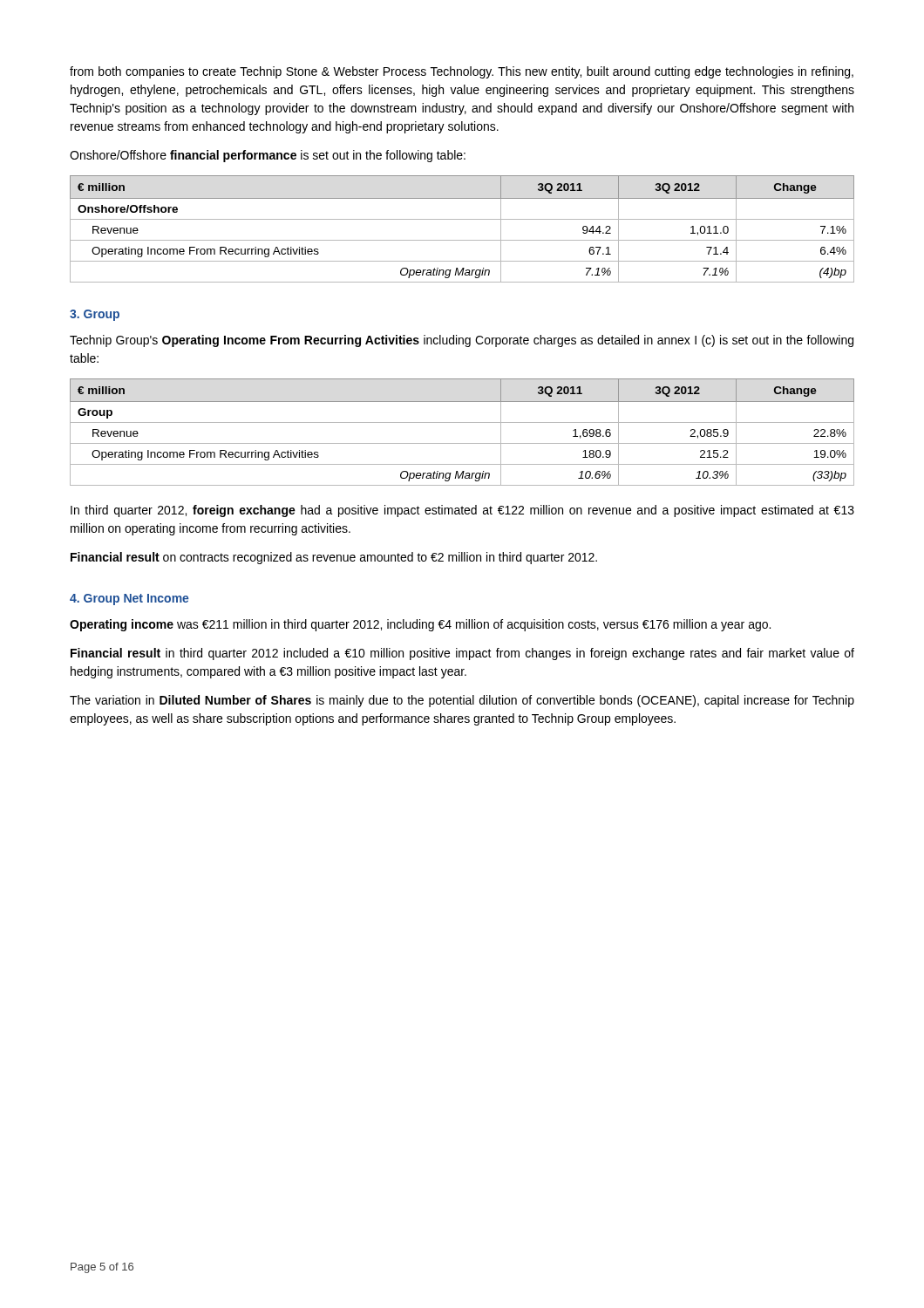Select the text block containing "Technip Group's Operating Income"
Viewport: 924px width, 1308px height.
tap(462, 350)
